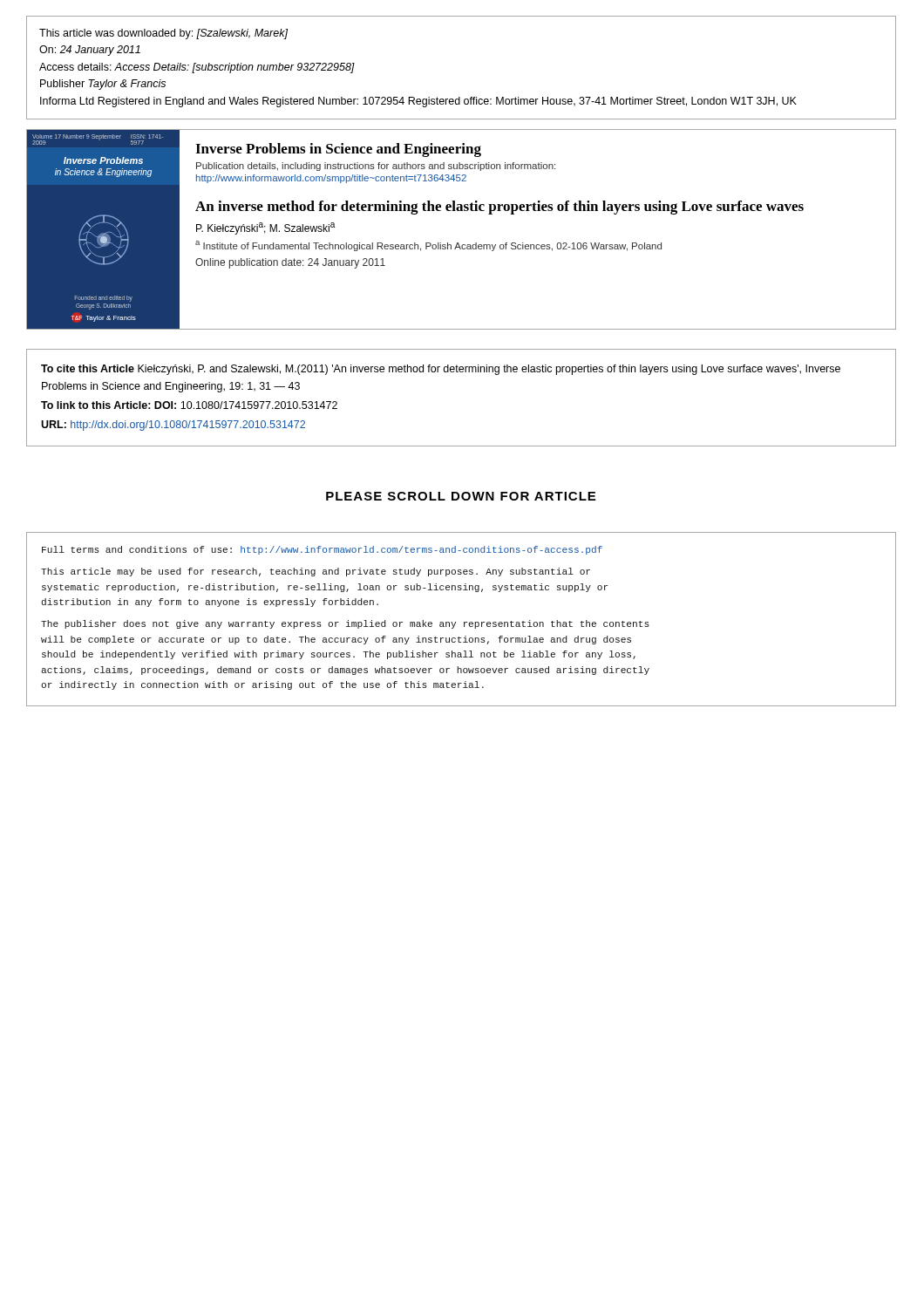Navigate to the passage starting "P. Kiełczyńskia; M. Szalewskia"
Viewport: 924px width, 1308px height.
pyautogui.click(x=265, y=227)
